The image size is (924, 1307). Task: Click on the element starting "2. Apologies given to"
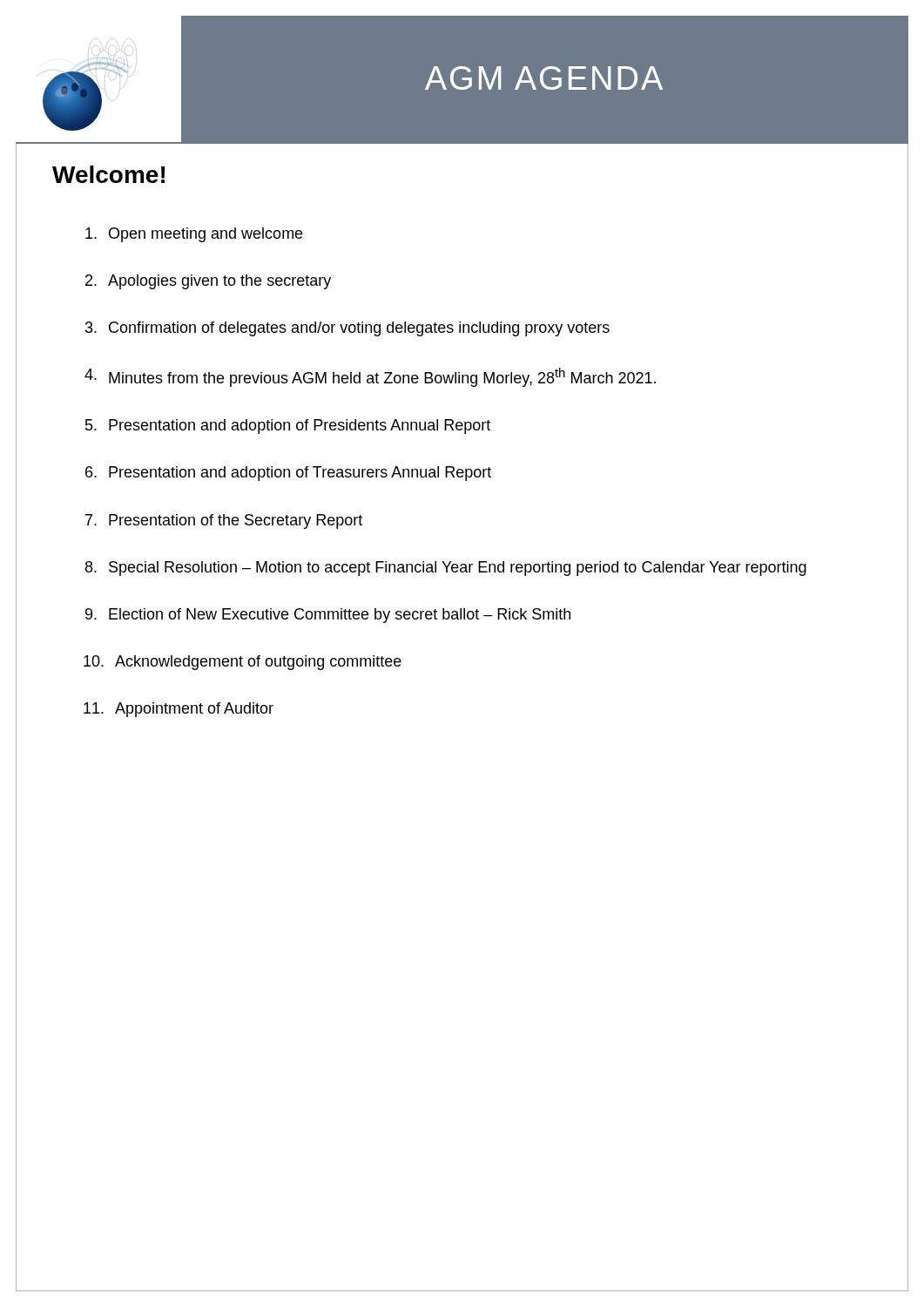pos(208,282)
